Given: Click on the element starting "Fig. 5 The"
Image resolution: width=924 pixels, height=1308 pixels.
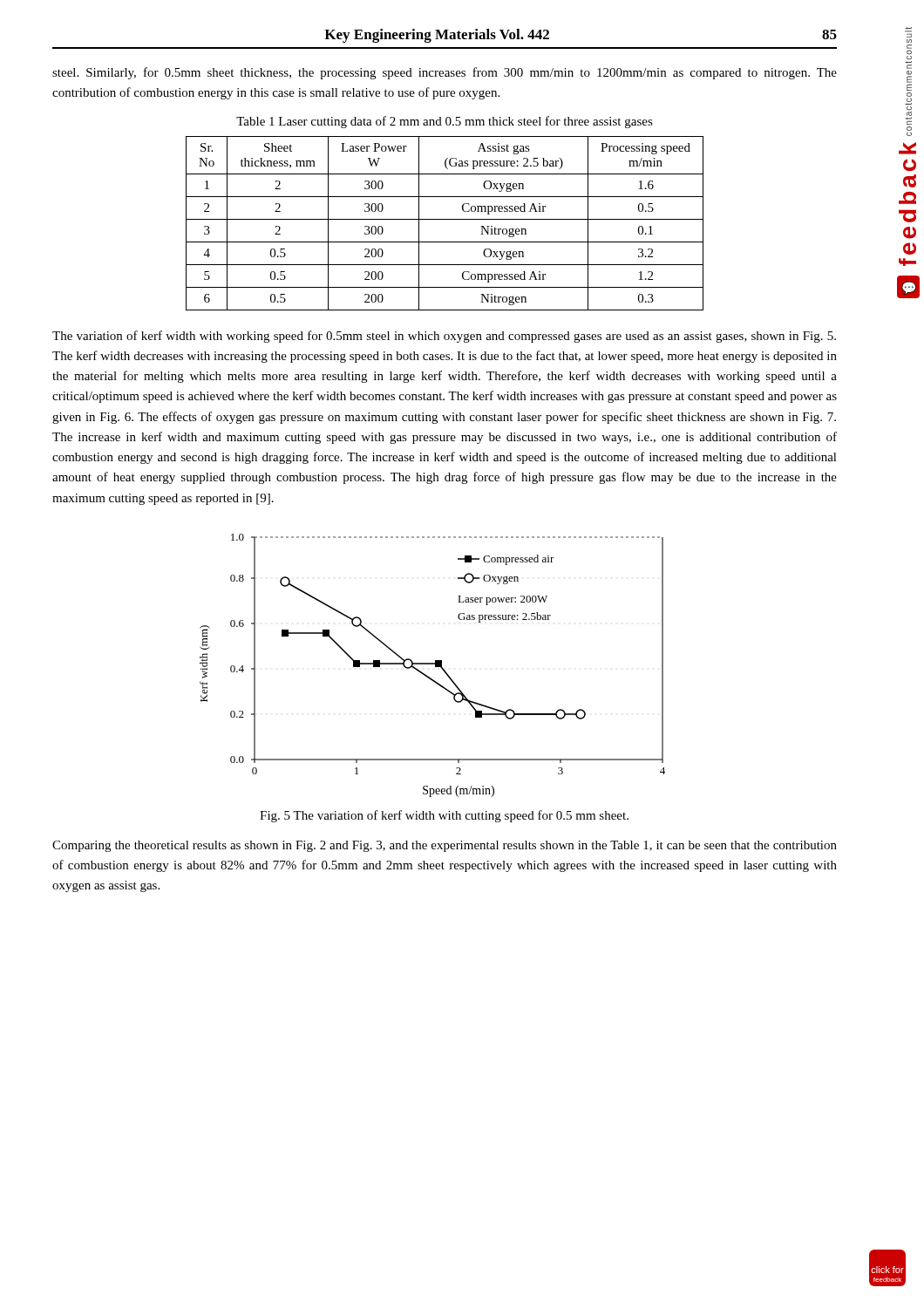Looking at the screenshot, I should (445, 815).
